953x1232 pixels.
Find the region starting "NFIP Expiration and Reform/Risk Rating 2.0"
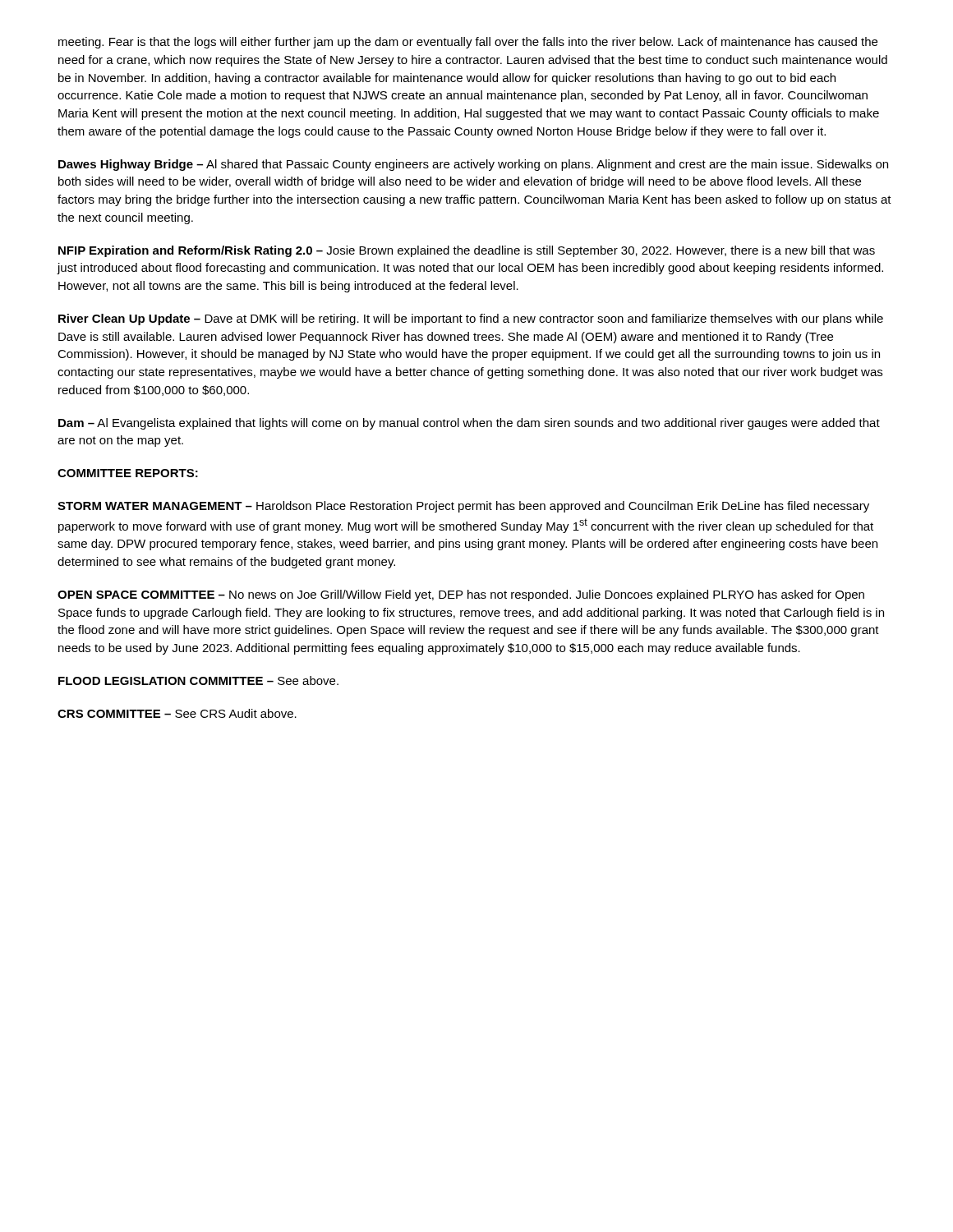click(471, 268)
